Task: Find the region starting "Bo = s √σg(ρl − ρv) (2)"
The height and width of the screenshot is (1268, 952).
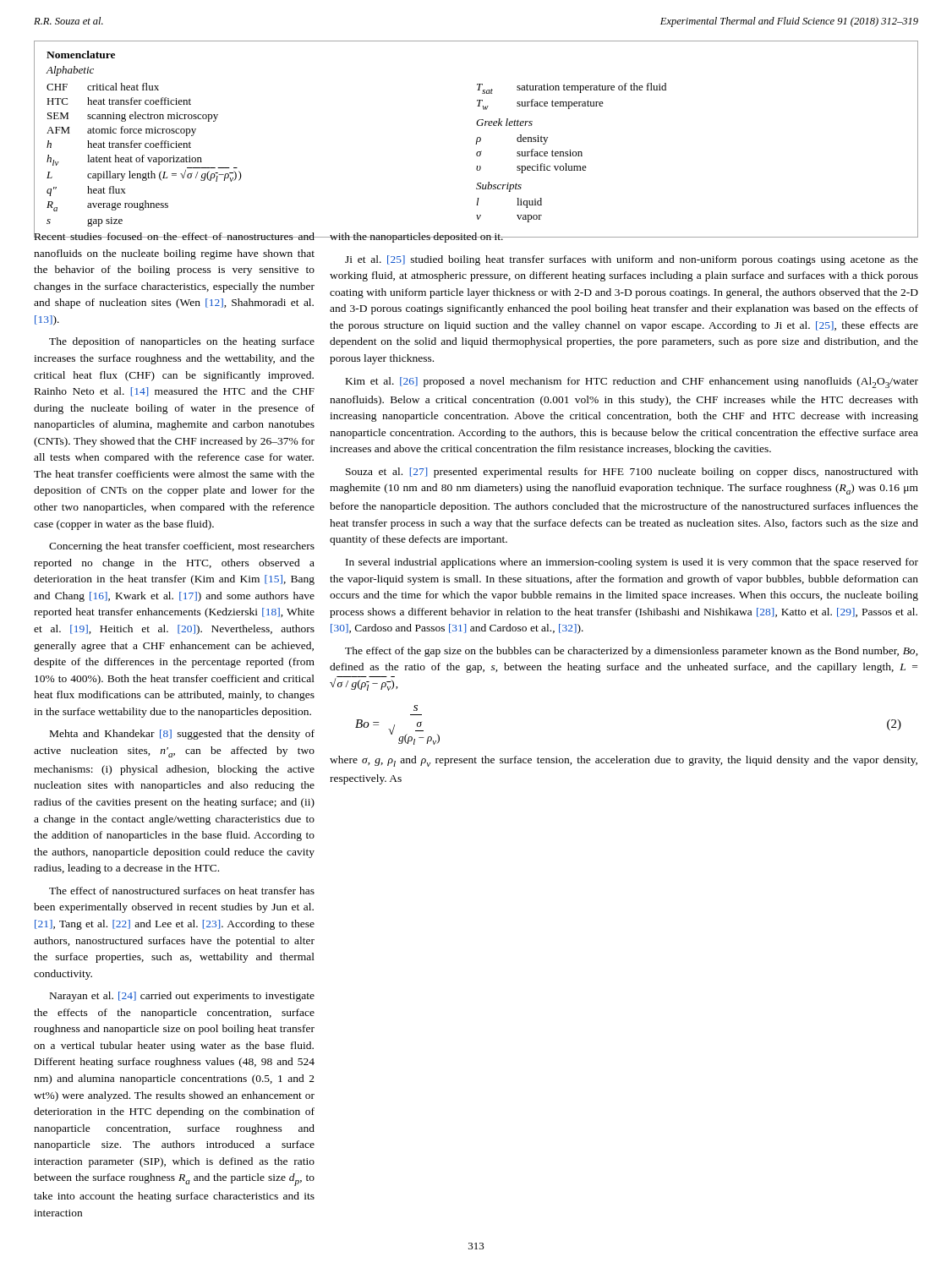Action: click(x=416, y=708)
